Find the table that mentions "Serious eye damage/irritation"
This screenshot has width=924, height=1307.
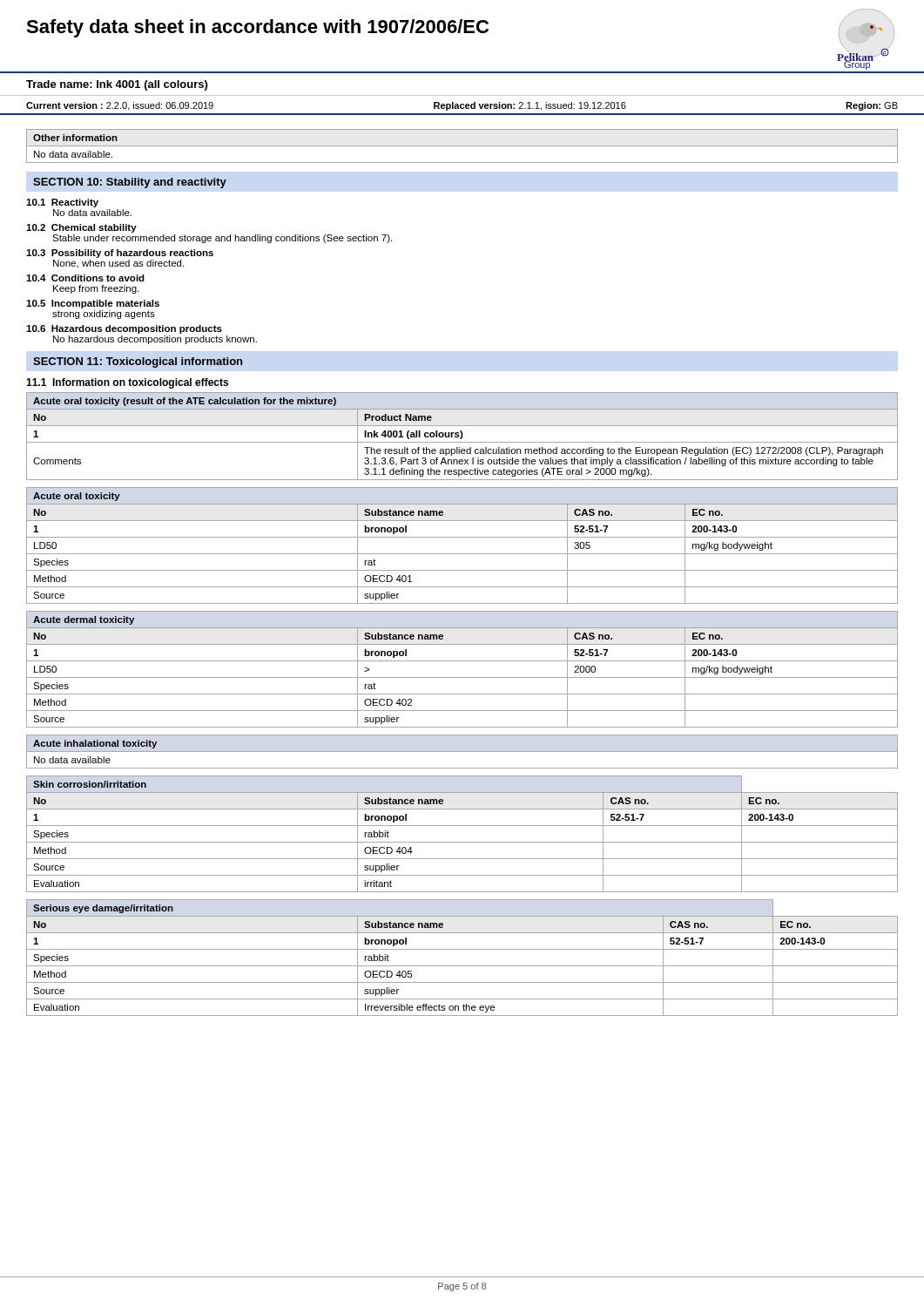[x=462, y=958]
